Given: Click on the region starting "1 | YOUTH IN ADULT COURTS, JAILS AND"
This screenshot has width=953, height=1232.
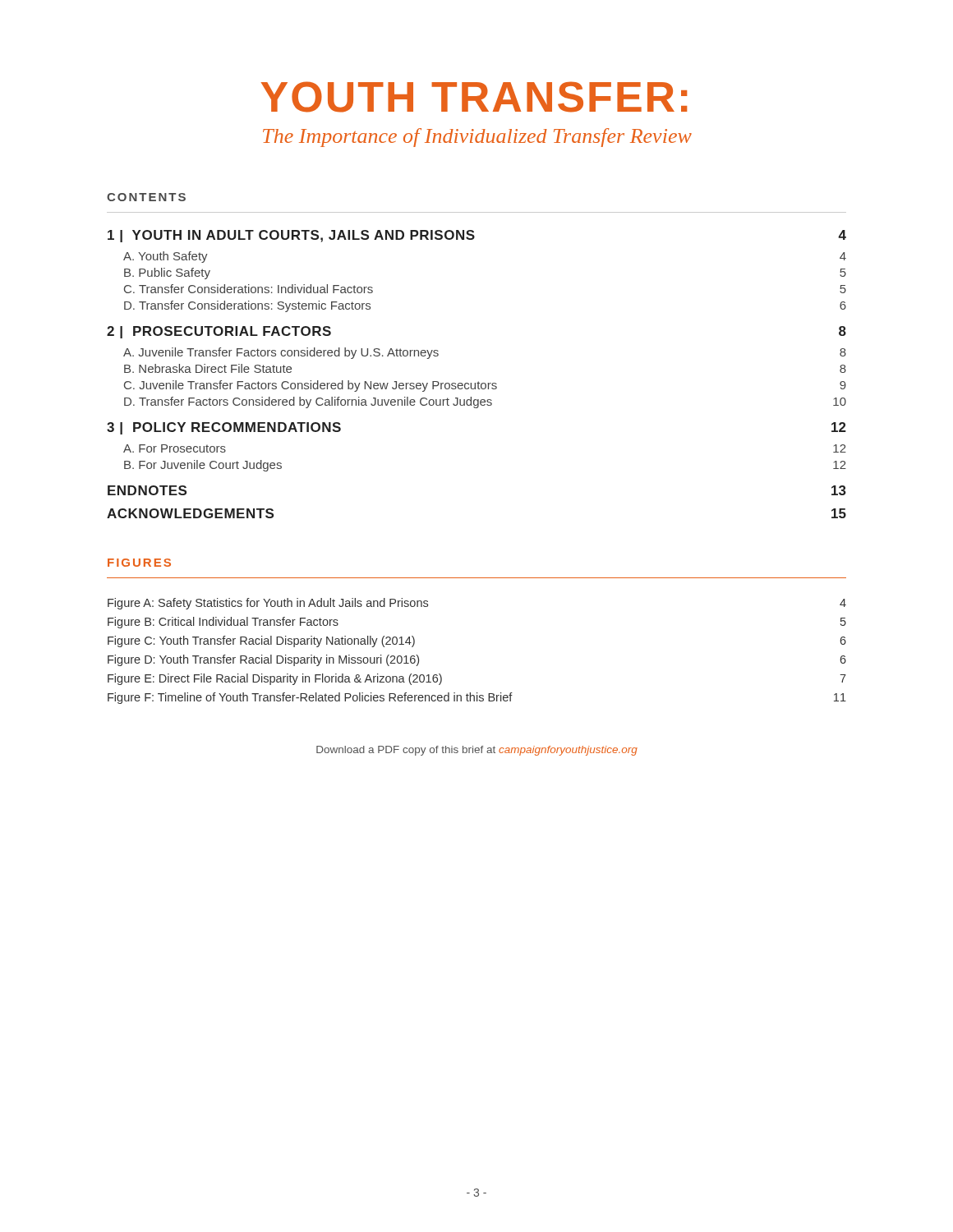Looking at the screenshot, I should pyautogui.click(x=476, y=236).
